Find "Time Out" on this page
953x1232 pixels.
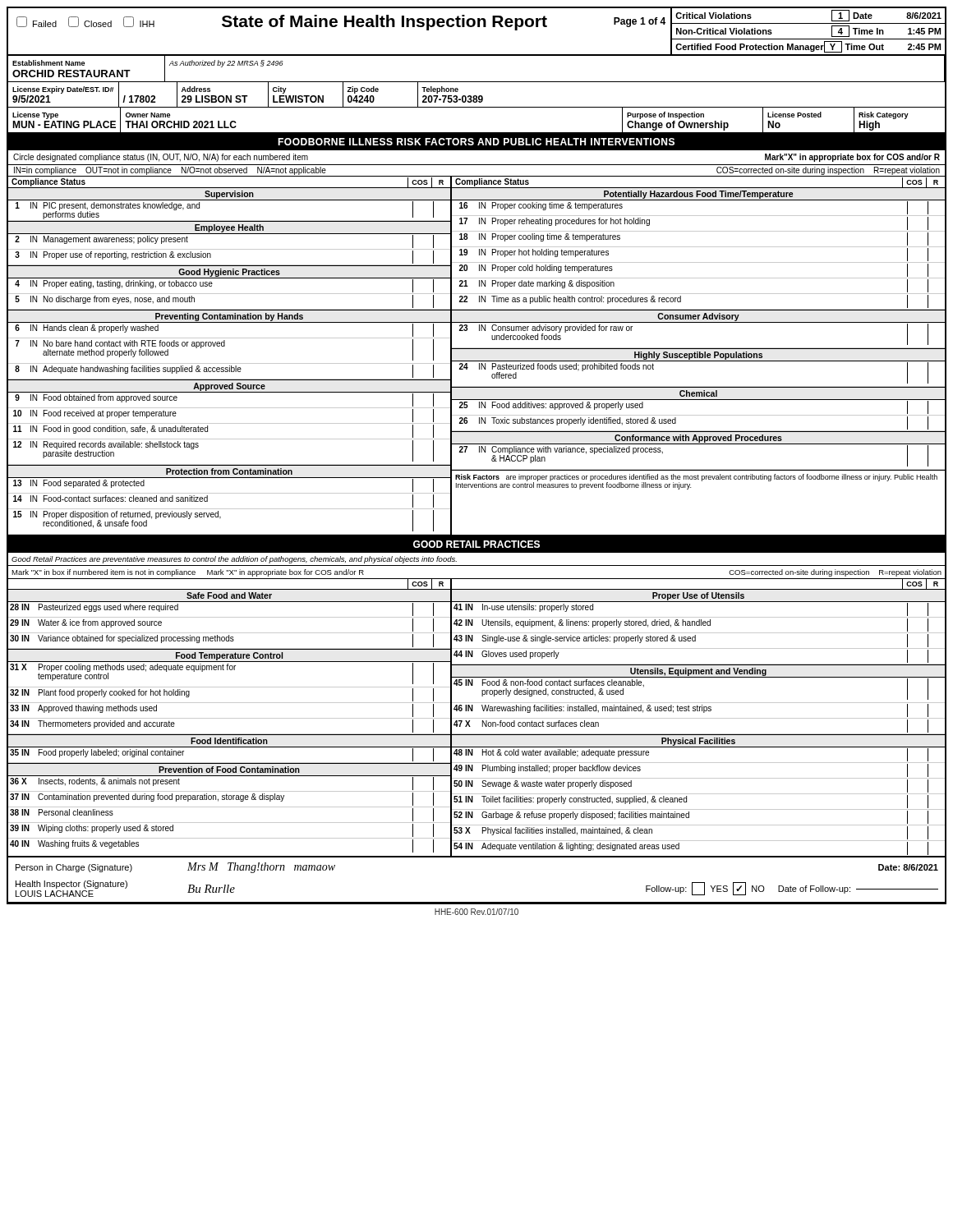865,47
